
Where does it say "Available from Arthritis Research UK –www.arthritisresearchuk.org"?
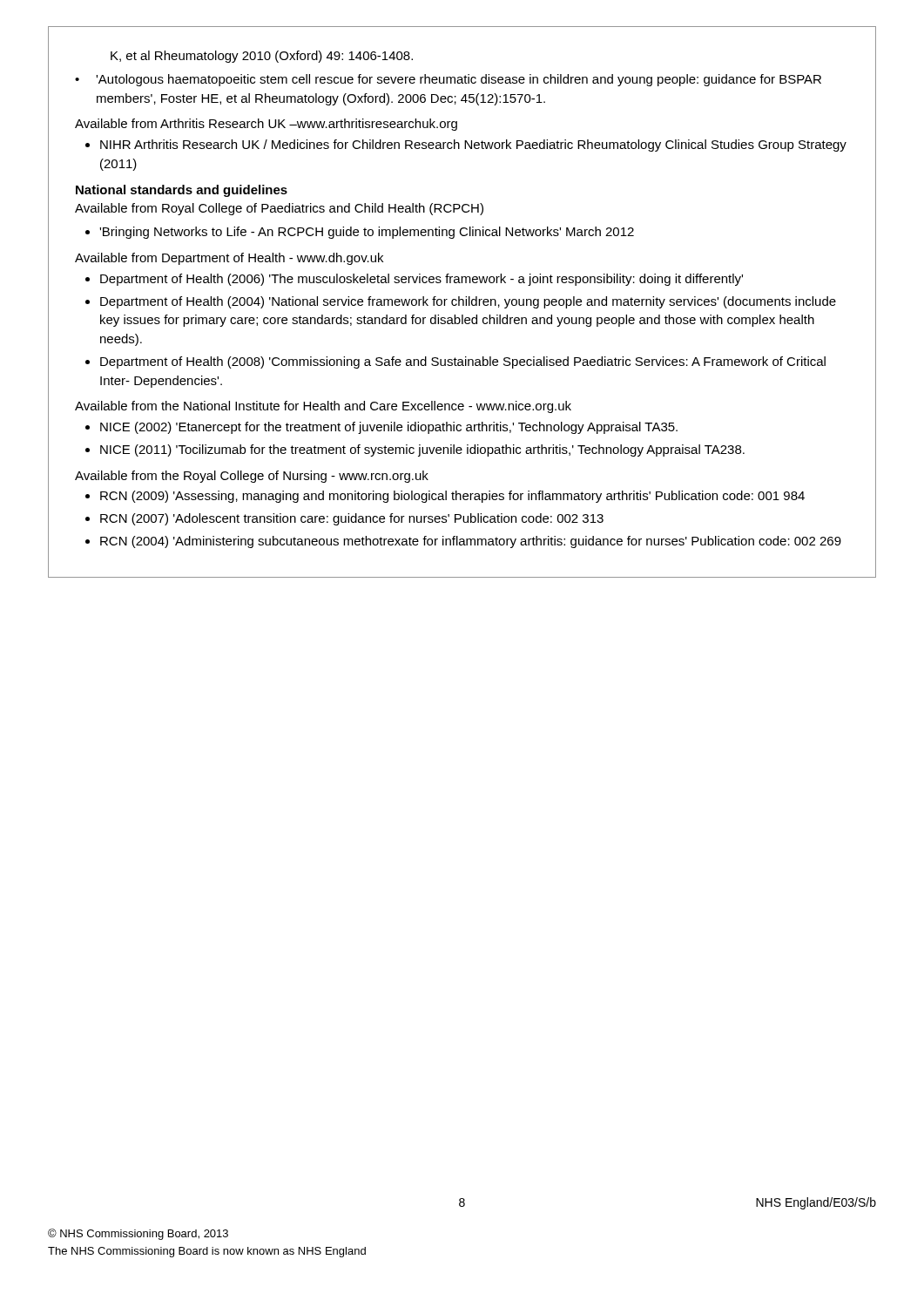click(266, 124)
